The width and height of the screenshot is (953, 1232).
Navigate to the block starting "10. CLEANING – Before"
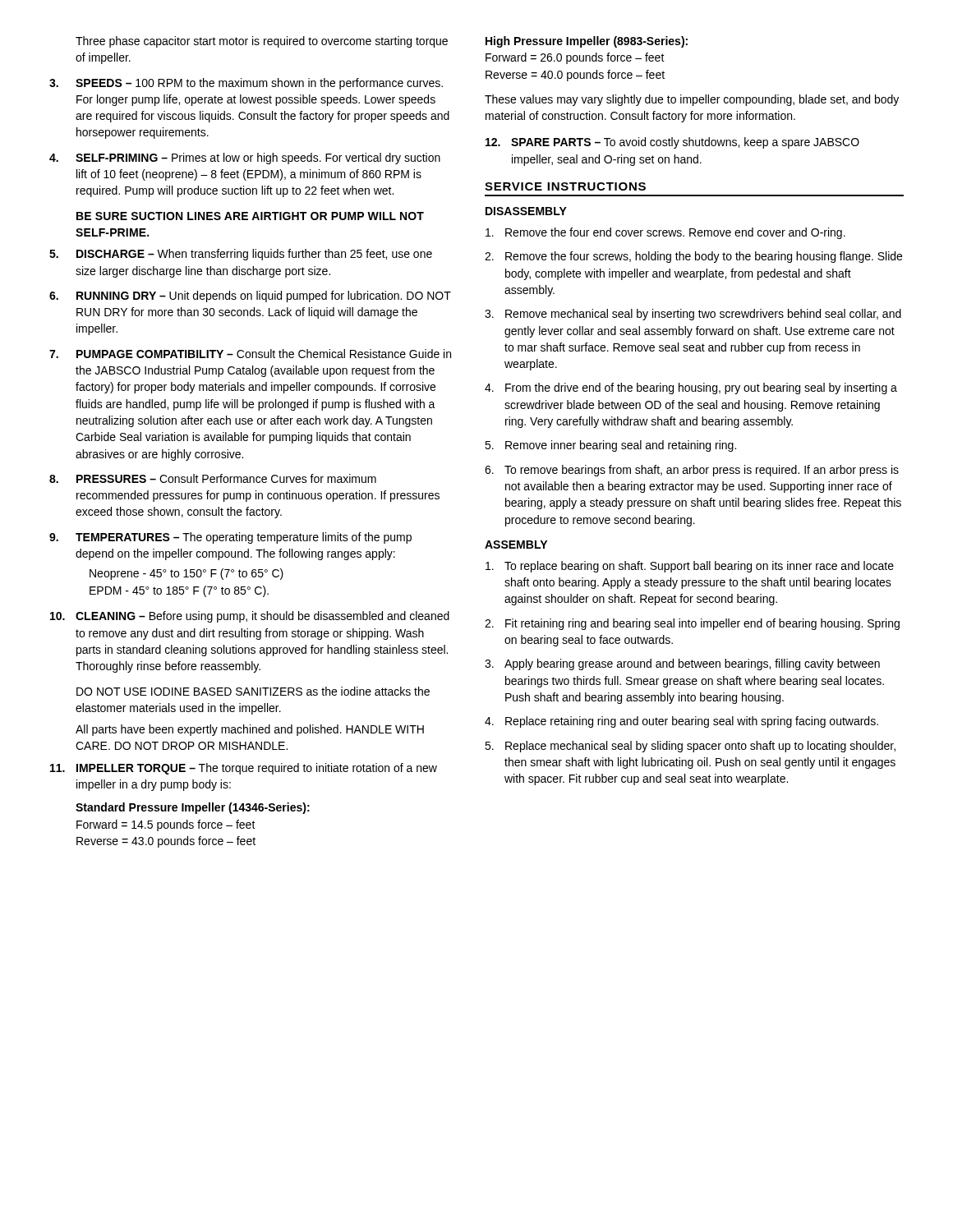tap(251, 641)
